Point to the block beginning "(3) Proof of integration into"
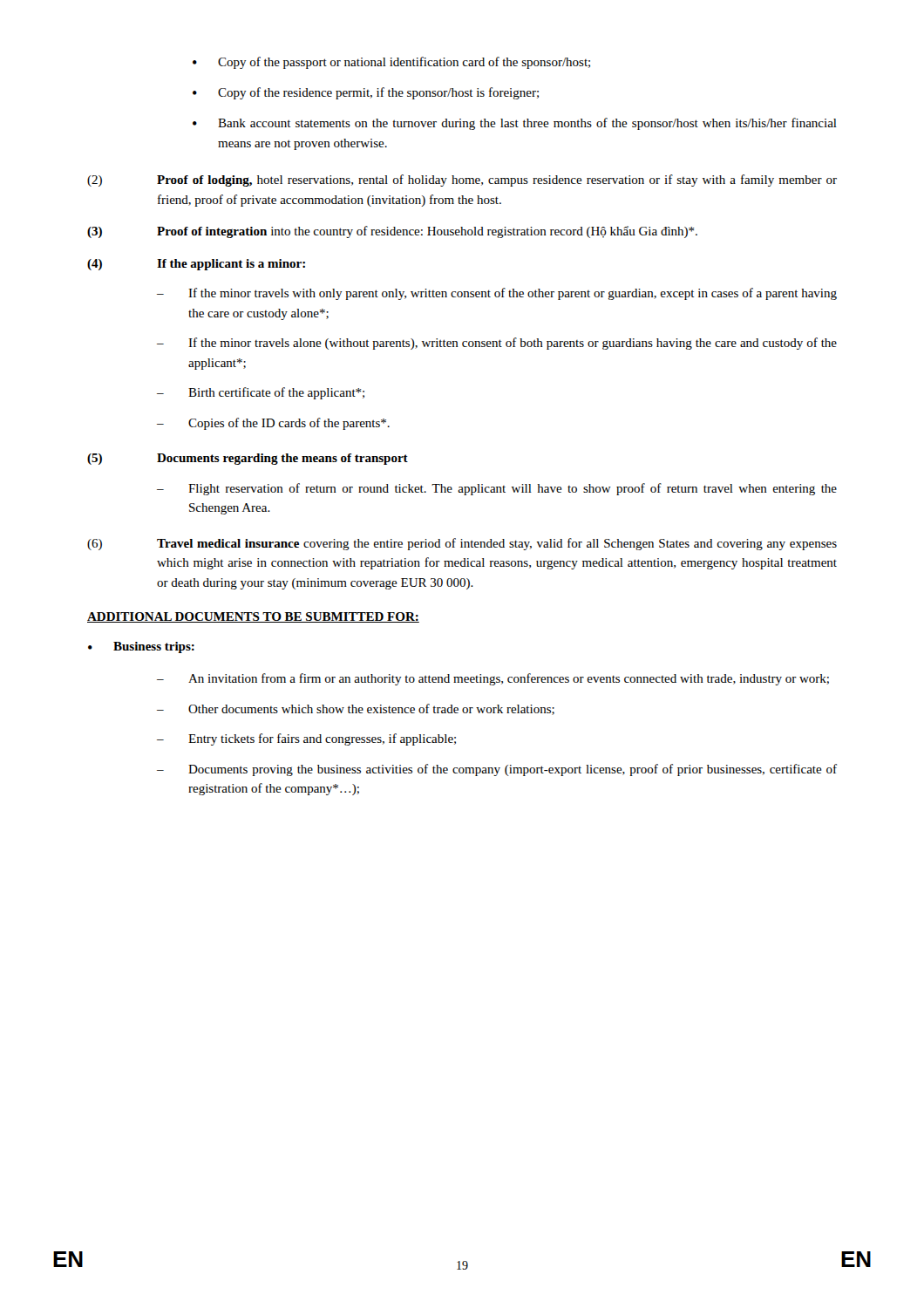The height and width of the screenshot is (1308, 924). [x=462, y=232]
